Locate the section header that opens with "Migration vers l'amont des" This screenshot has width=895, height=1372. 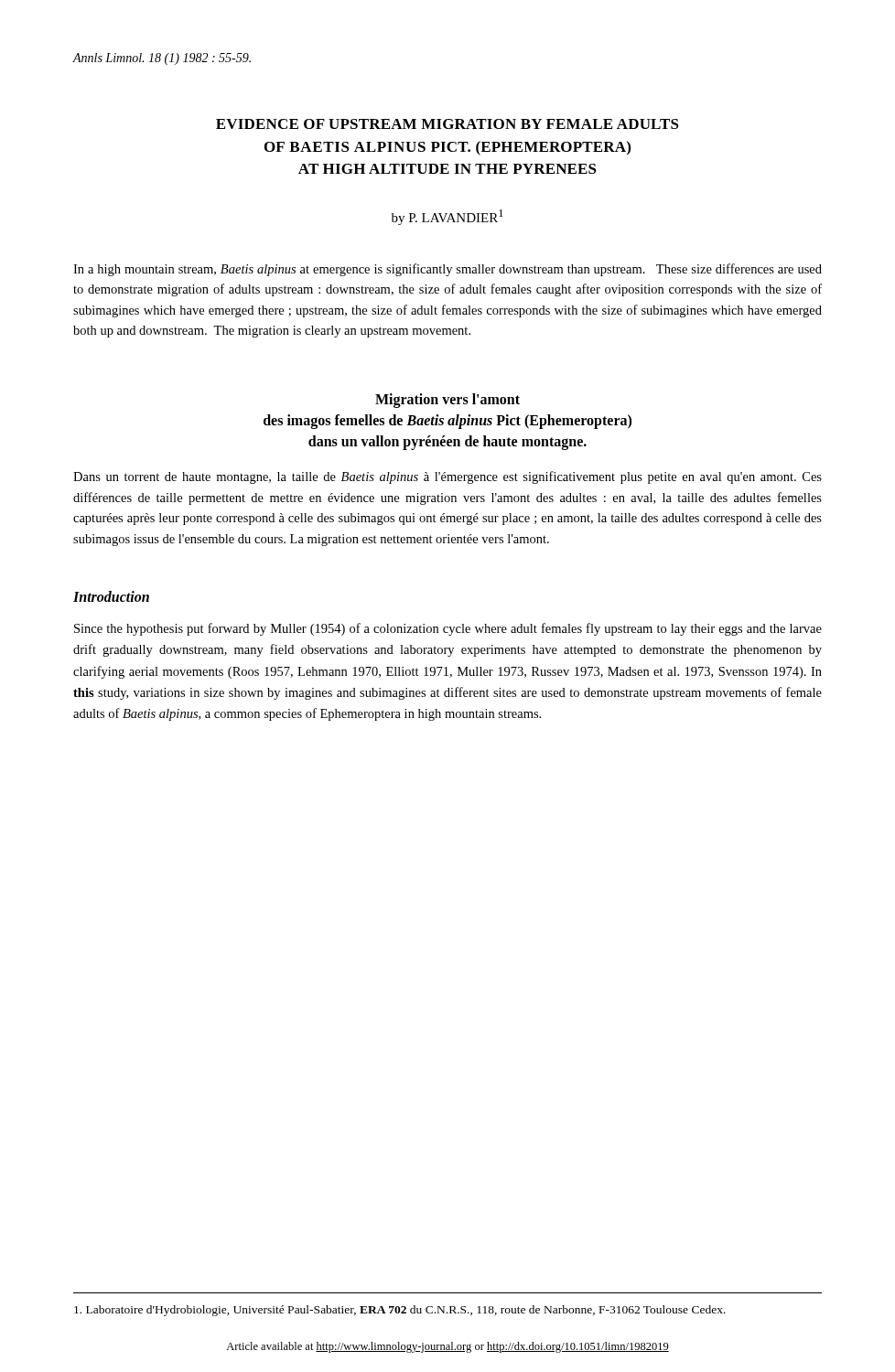coord(448,420)
